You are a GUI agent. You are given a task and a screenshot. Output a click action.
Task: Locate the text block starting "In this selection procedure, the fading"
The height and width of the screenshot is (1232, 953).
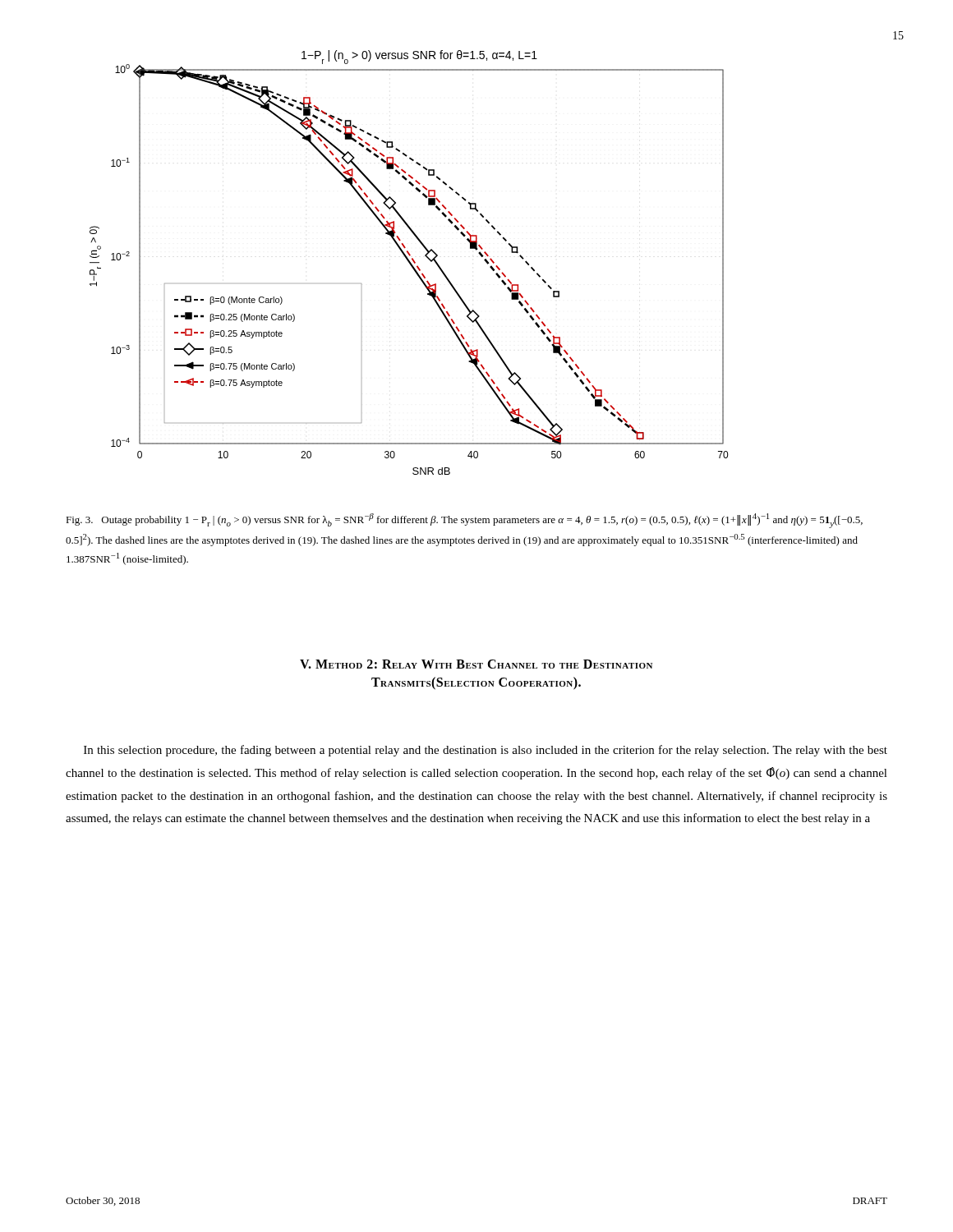click(x=476, y=784)
